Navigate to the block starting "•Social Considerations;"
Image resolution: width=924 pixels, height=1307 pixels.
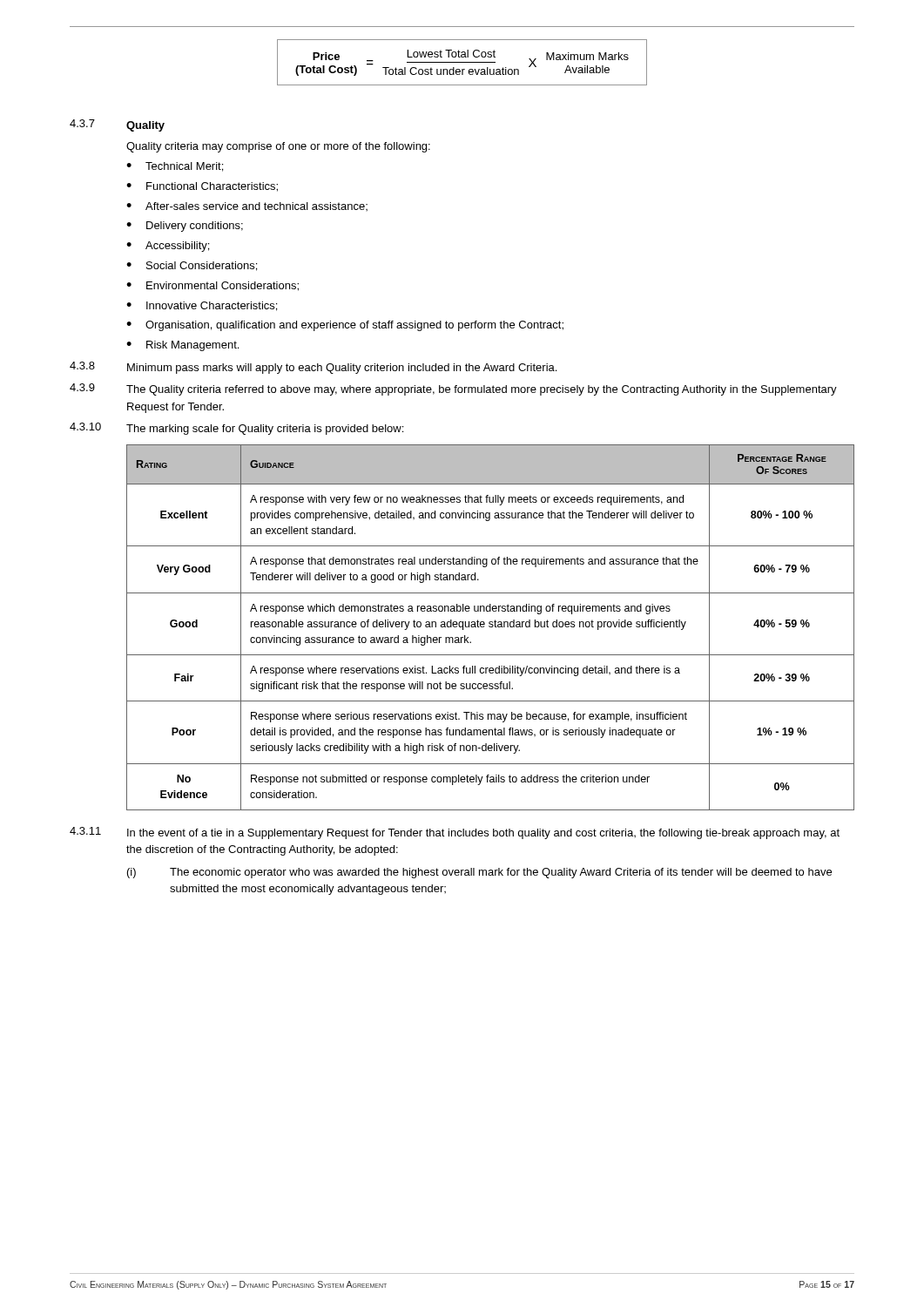coord(192,266)
